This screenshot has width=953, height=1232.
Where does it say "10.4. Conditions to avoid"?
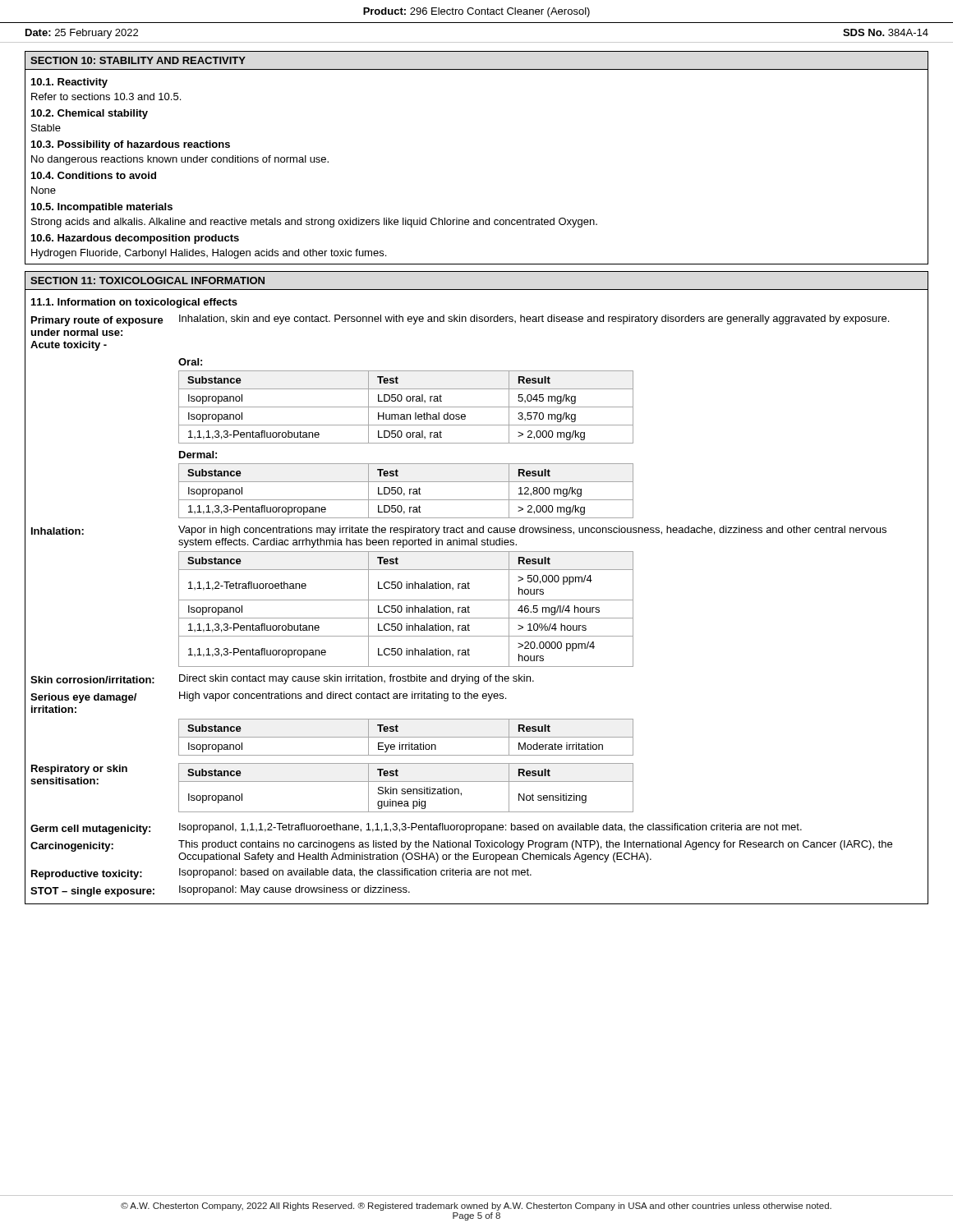pyautogui.click(x=94, y=175)
